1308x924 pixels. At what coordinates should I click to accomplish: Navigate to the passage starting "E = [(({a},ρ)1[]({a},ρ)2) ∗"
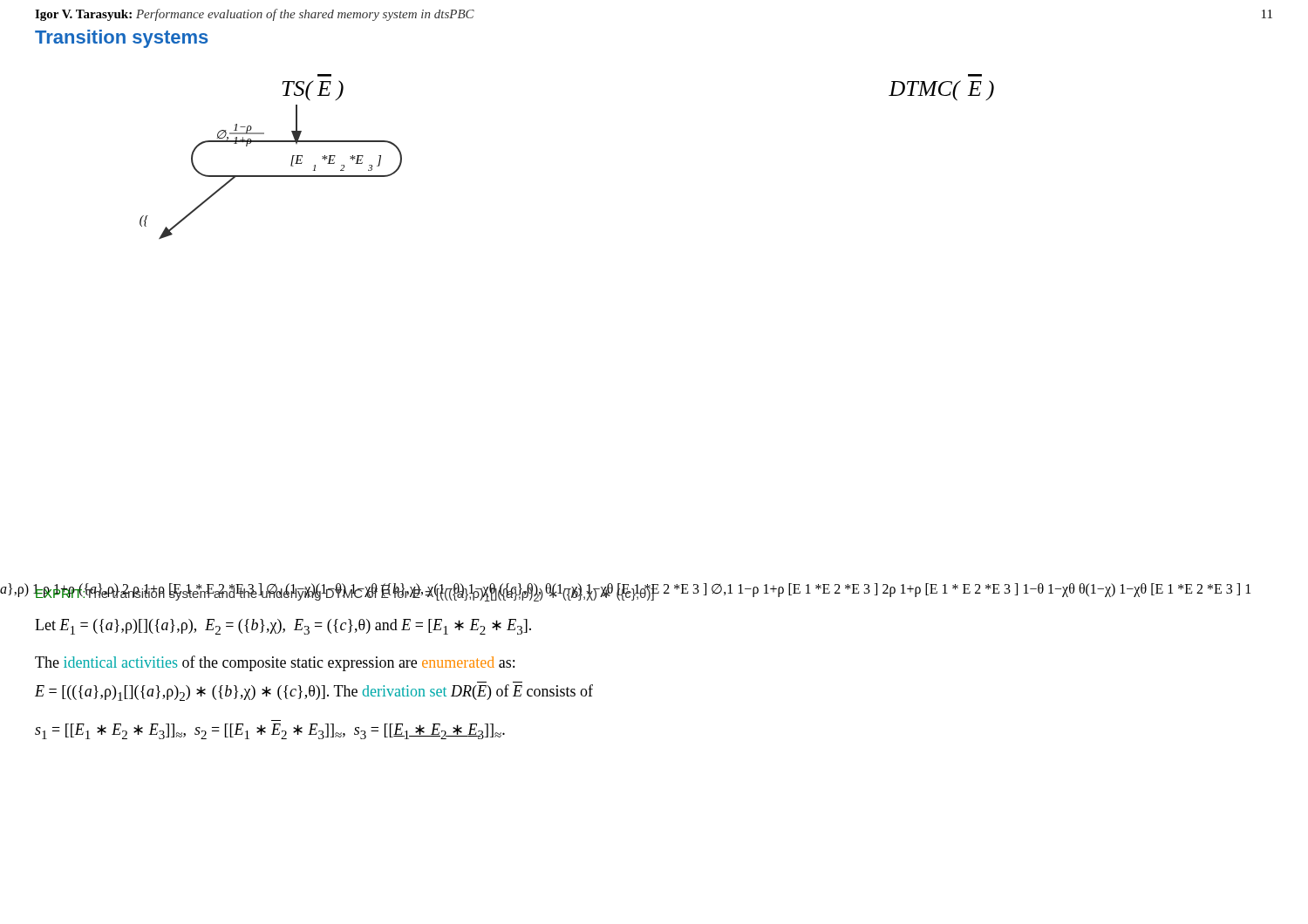pos(314,693)
